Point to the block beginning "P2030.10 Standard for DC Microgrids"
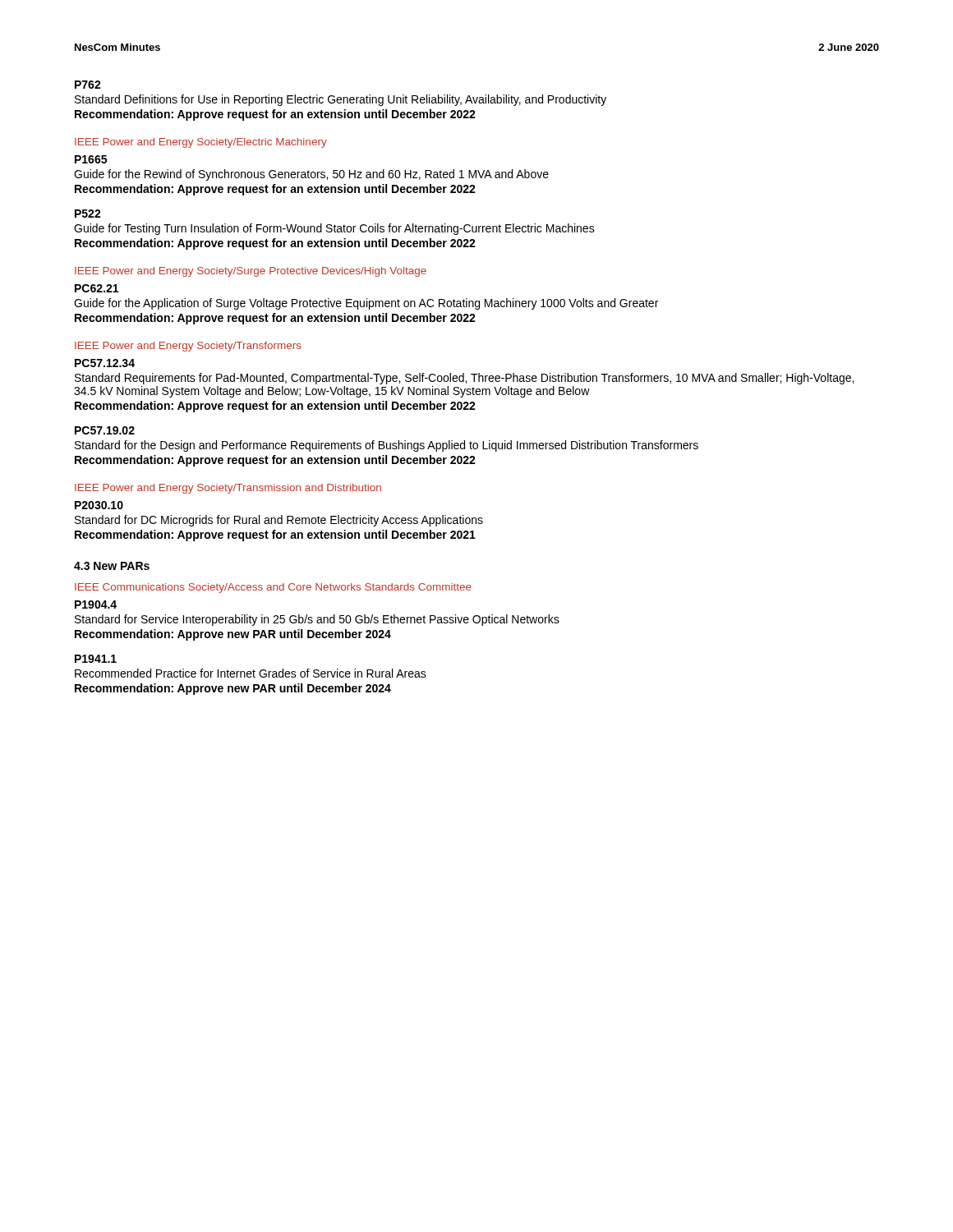Viewport: 953px width, 1232px height. (476, 520)
